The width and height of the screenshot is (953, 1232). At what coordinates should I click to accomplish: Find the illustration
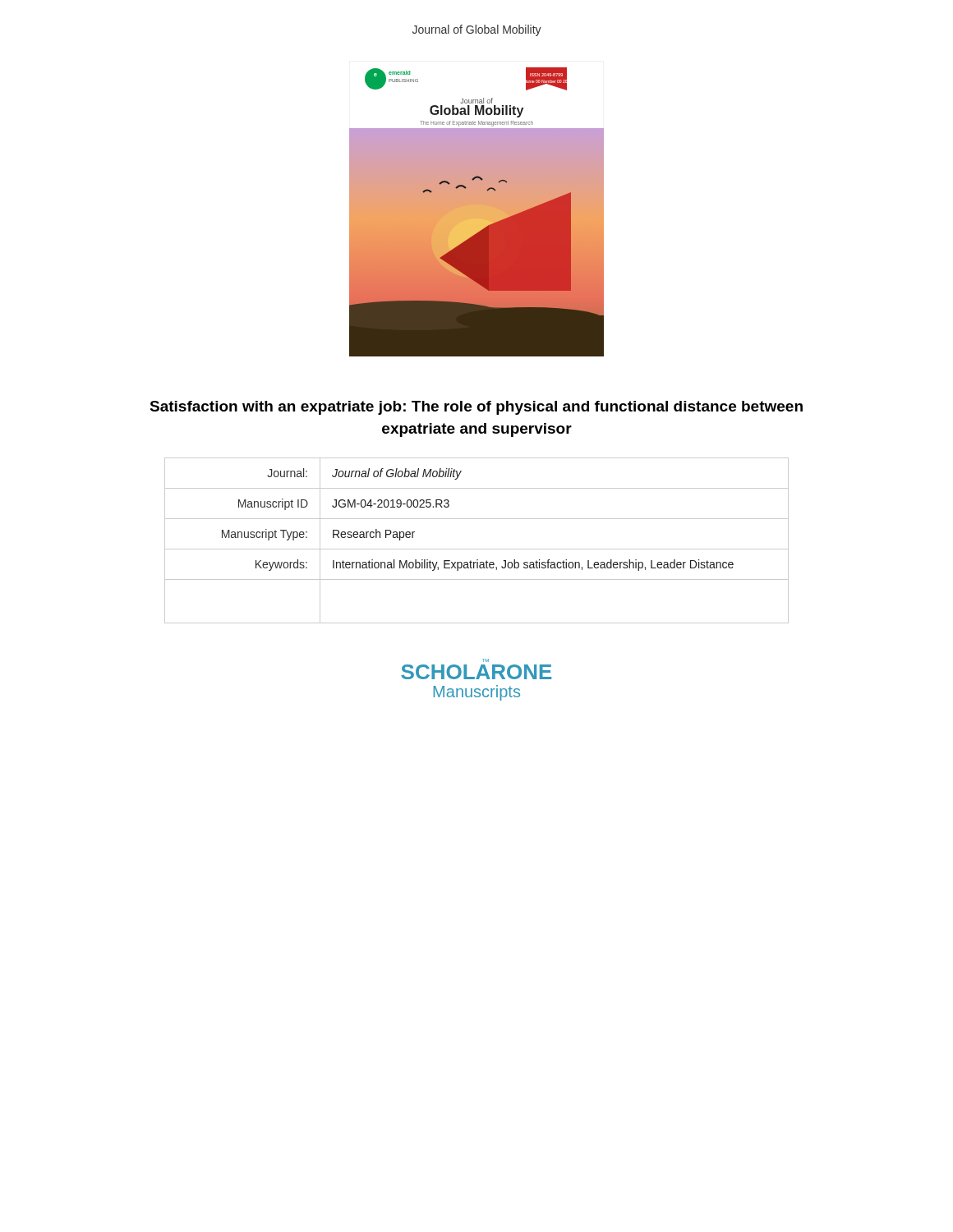point(476,209)
